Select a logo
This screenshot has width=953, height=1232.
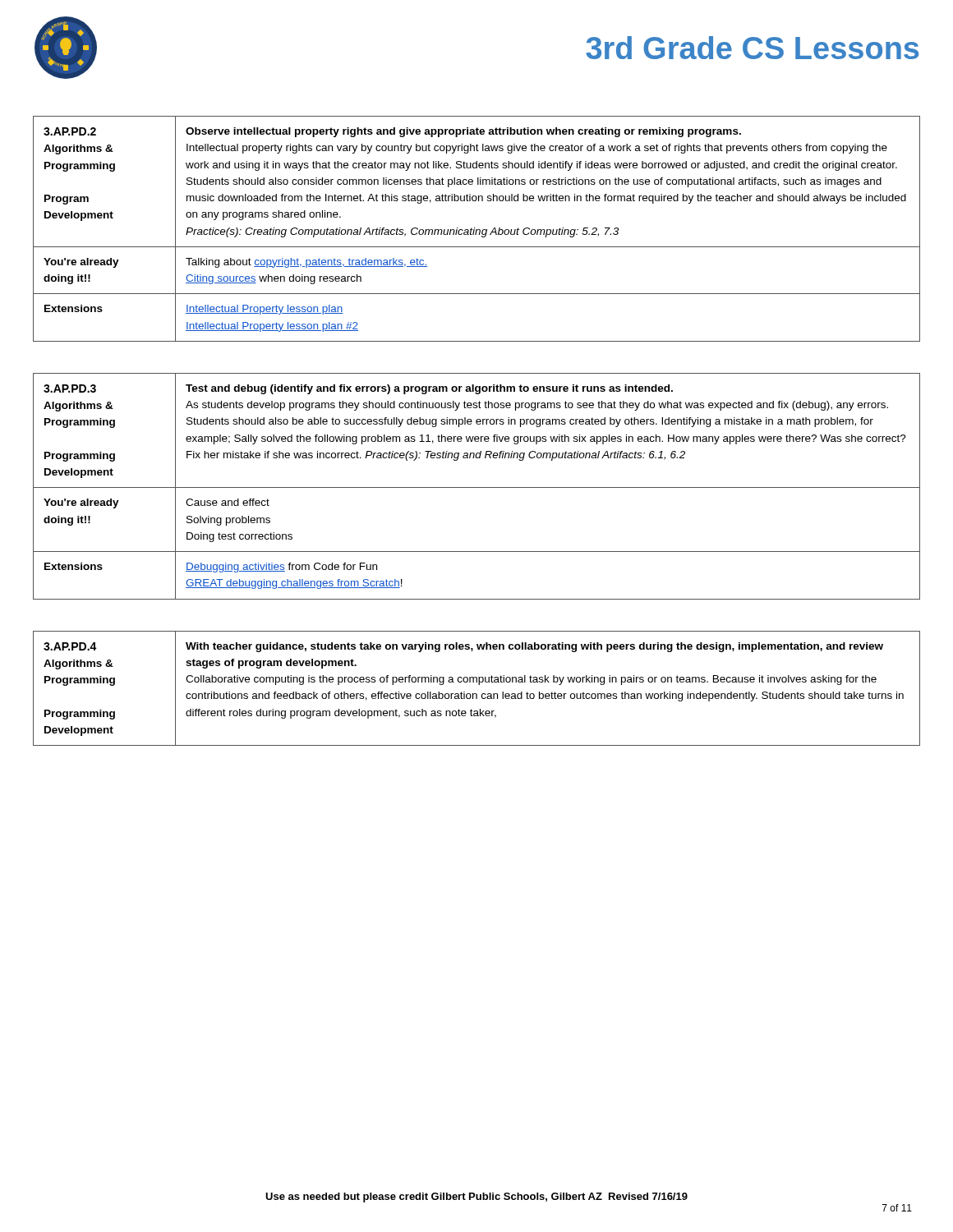74,49
